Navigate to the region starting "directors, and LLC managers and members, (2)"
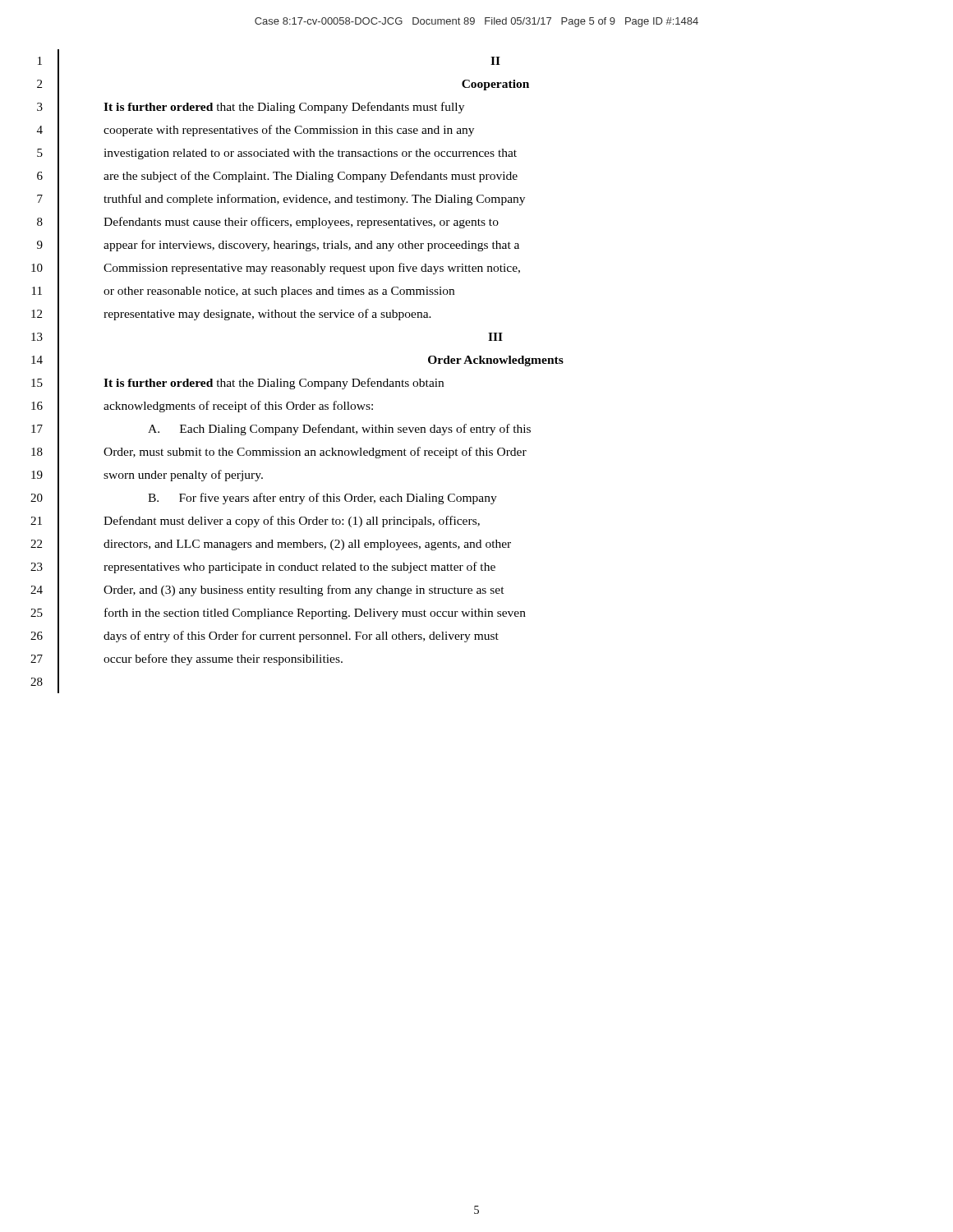This screenshot has height=1232, width=953. click(x=307, y=543)
